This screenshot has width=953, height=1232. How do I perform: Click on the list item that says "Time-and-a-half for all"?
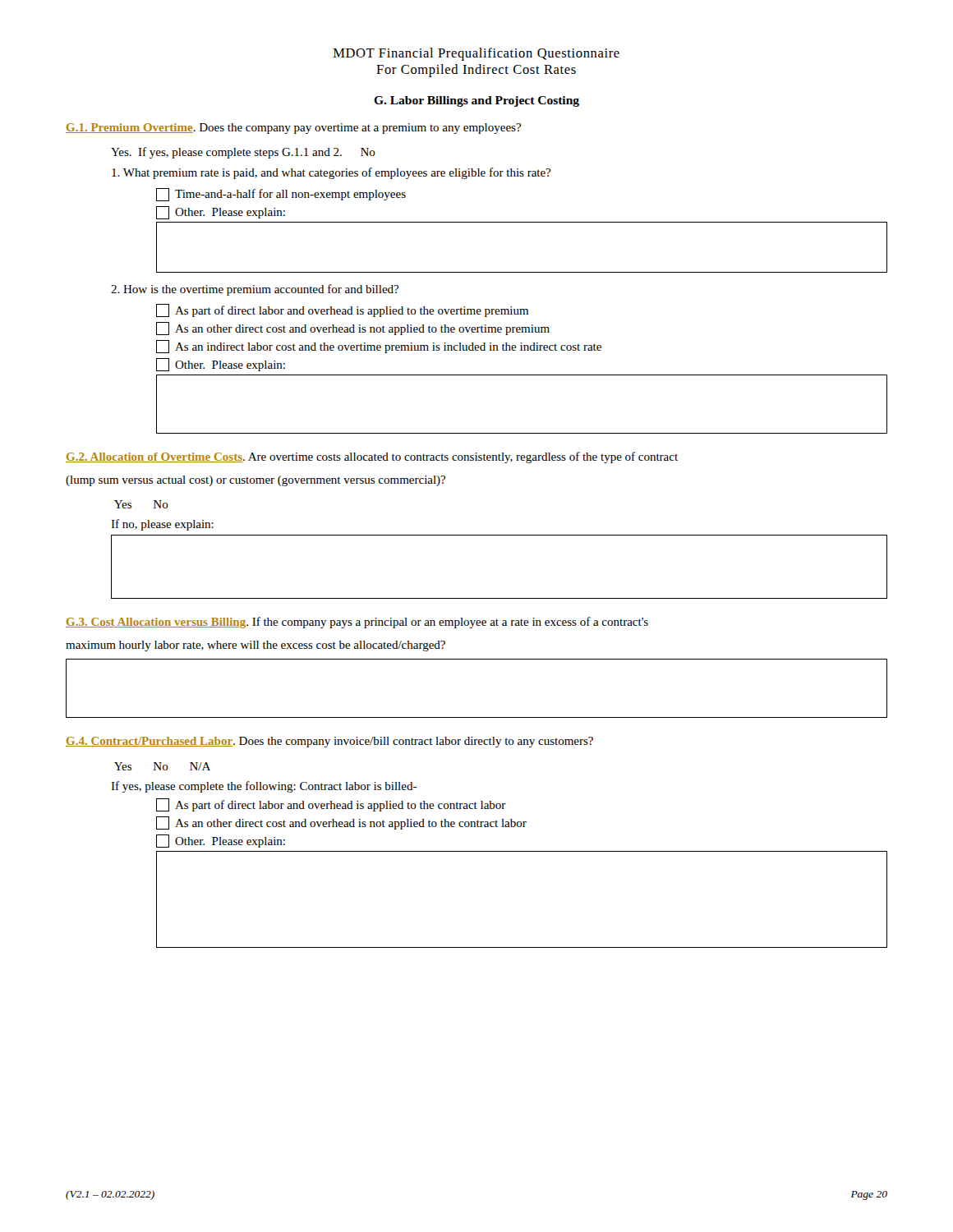(281, 194)
